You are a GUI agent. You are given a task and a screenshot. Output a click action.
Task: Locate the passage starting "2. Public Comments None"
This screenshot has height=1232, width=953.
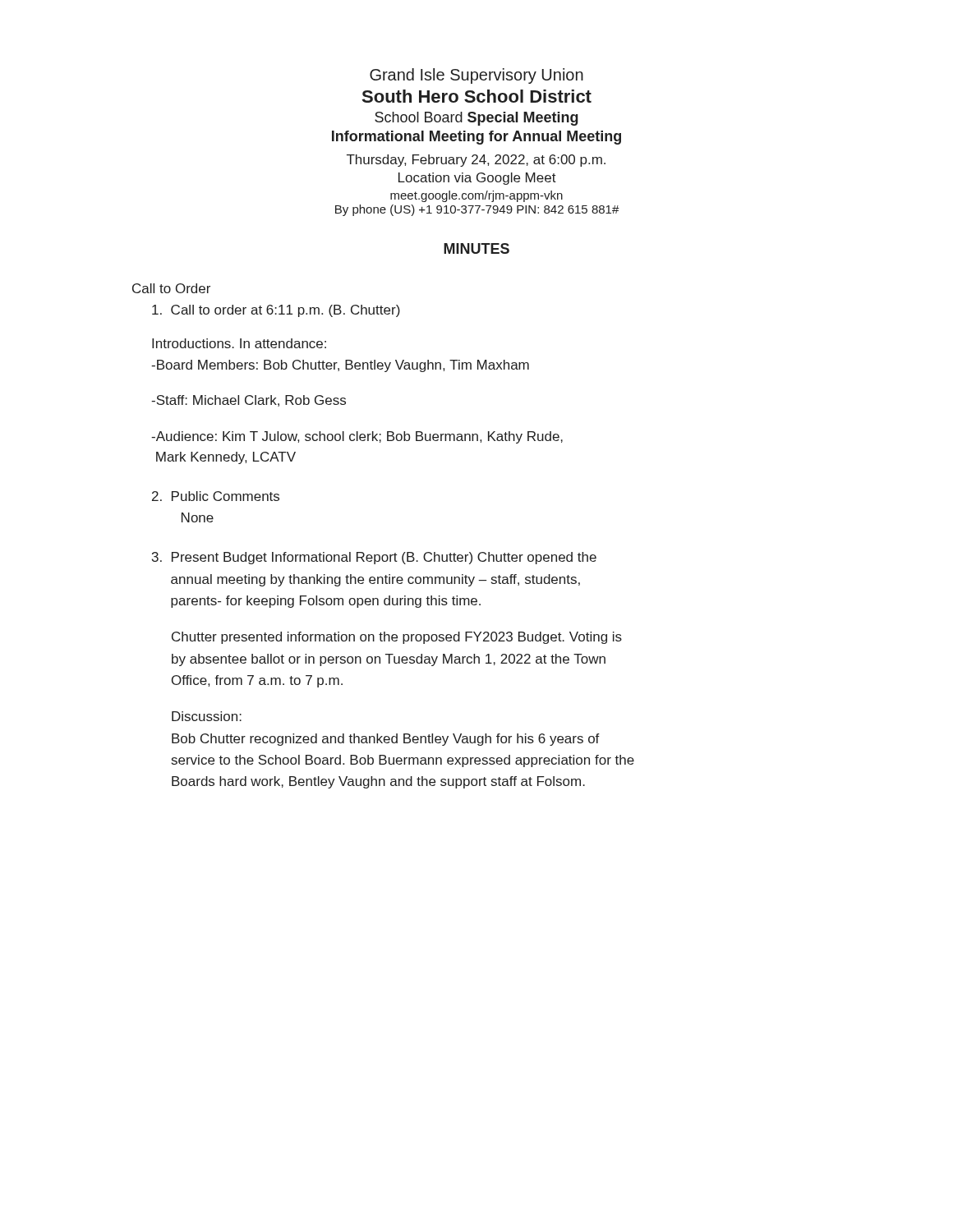pyautogui.click(x=216, y=507)
